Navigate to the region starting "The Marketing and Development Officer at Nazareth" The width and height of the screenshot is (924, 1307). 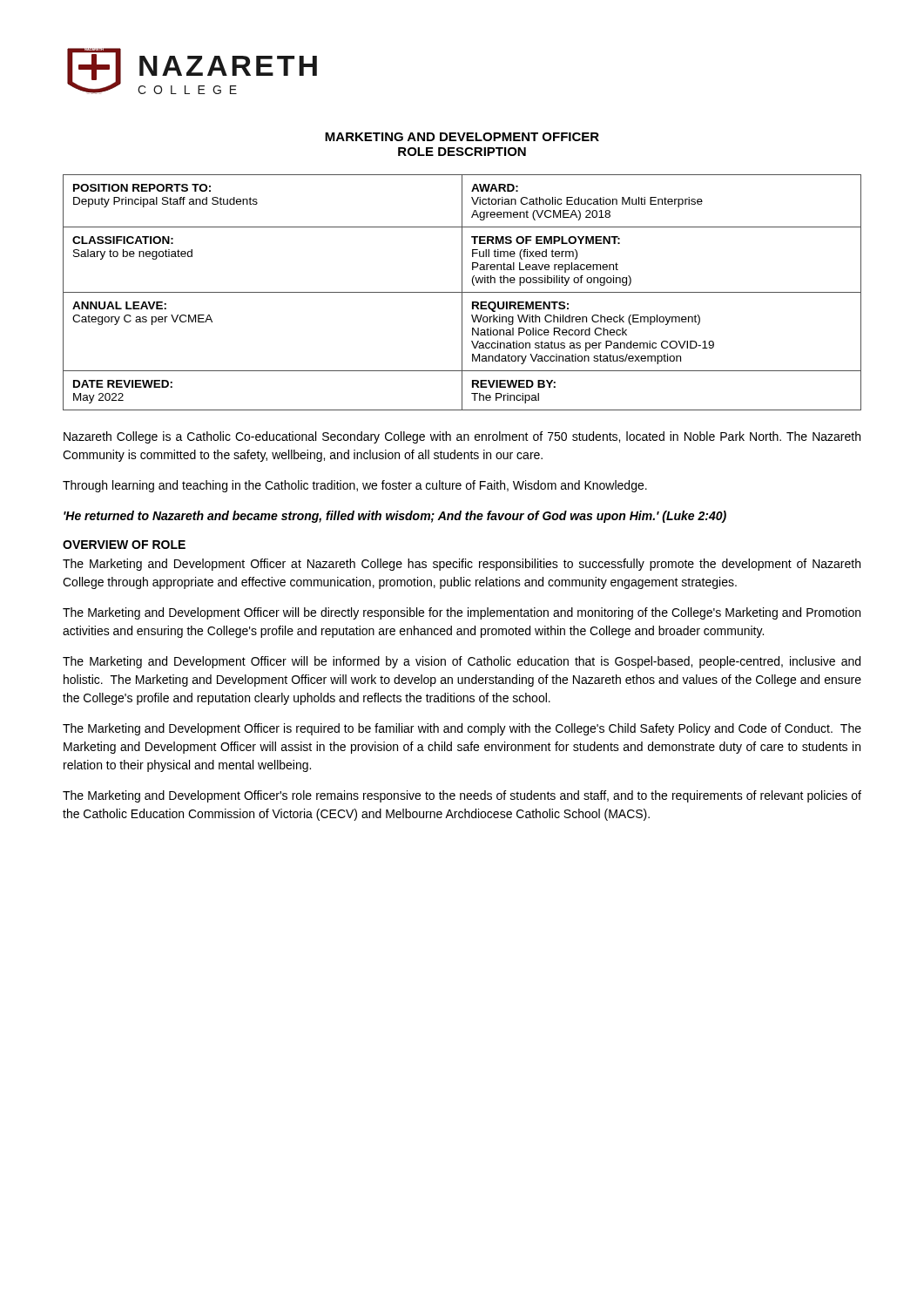[x=462, y=573]
